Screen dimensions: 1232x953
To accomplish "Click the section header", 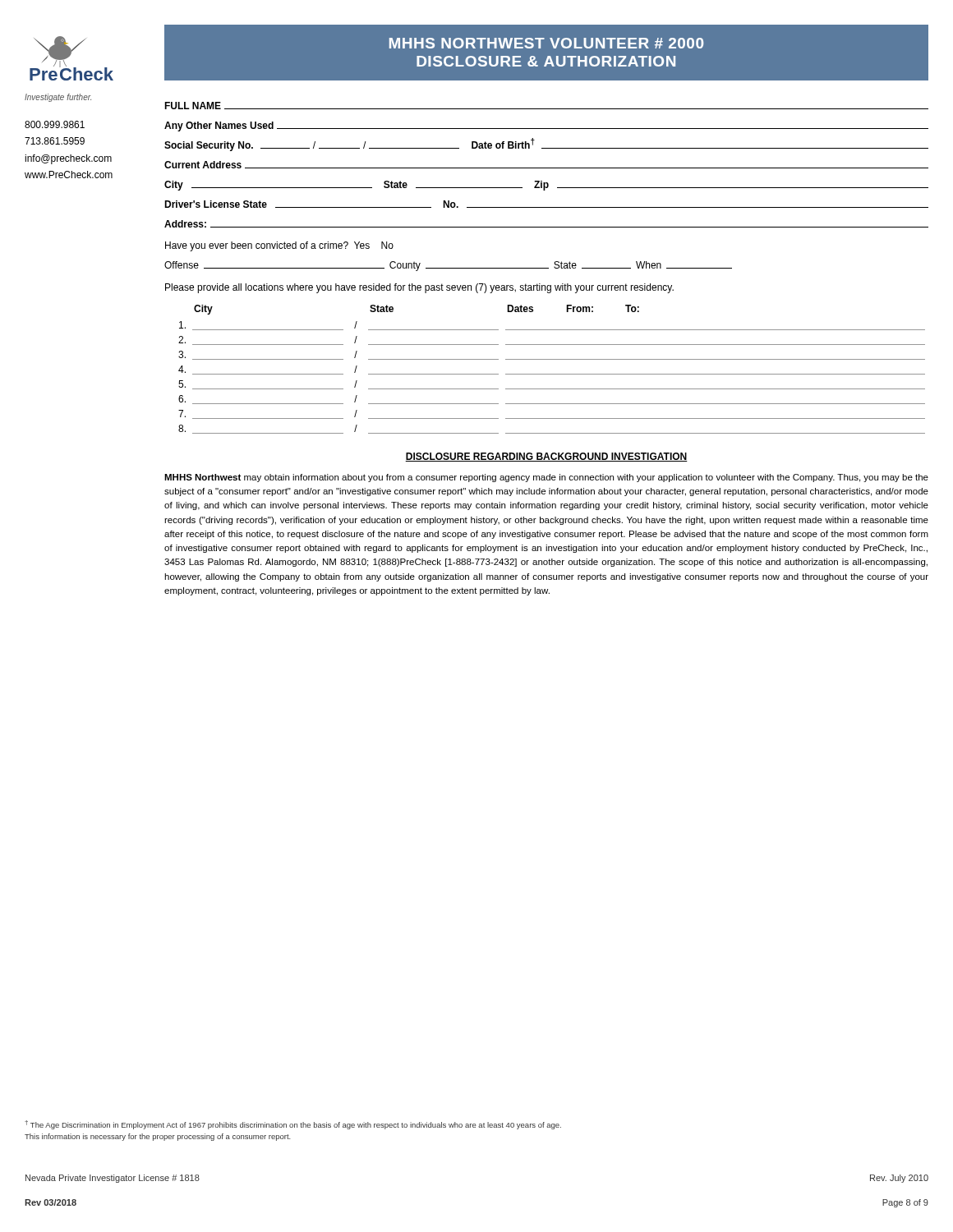I will tap(546, 457).
